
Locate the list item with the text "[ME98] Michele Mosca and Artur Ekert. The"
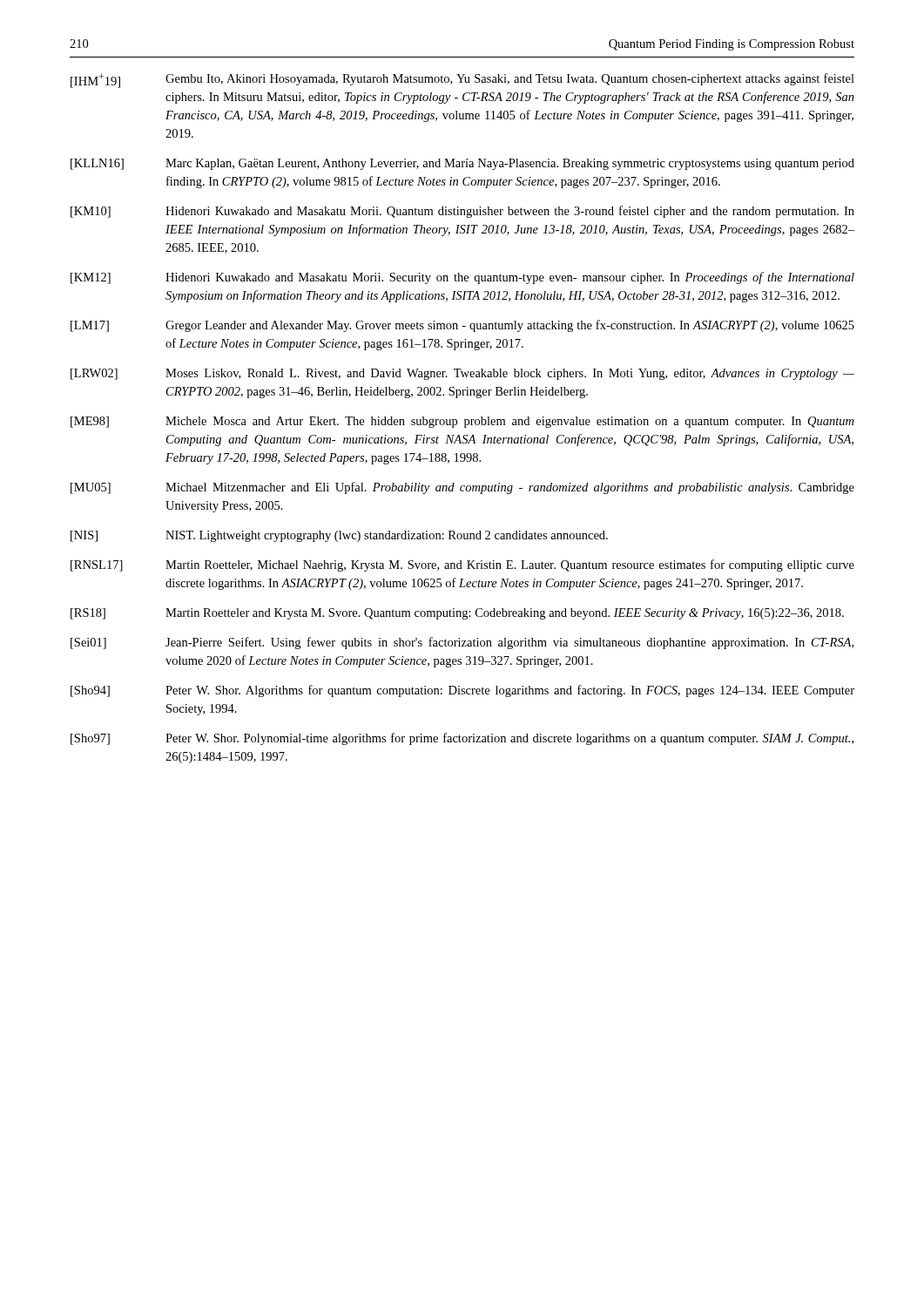tap(462, 440)
